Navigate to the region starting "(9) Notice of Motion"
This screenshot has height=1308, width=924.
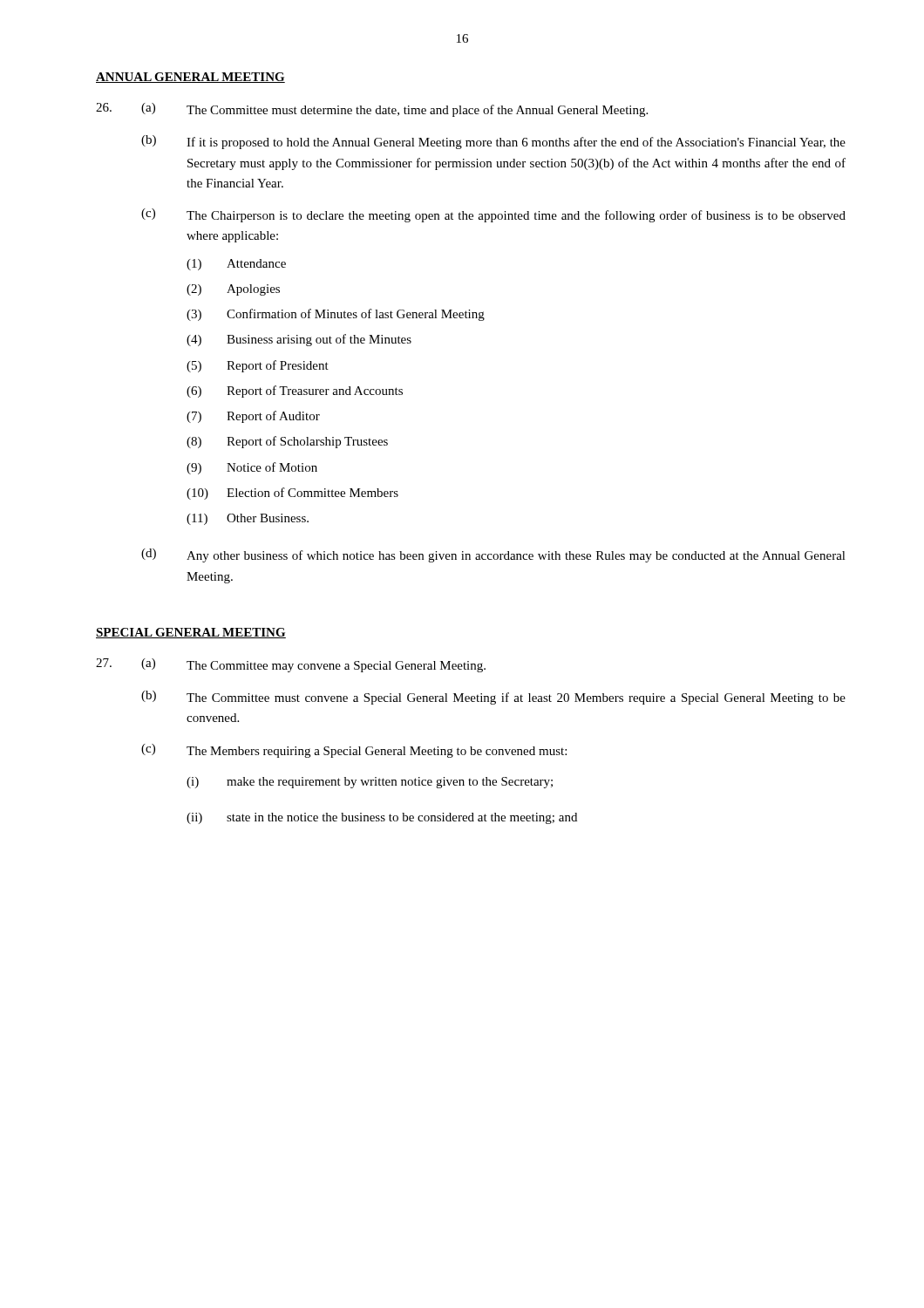252,468
